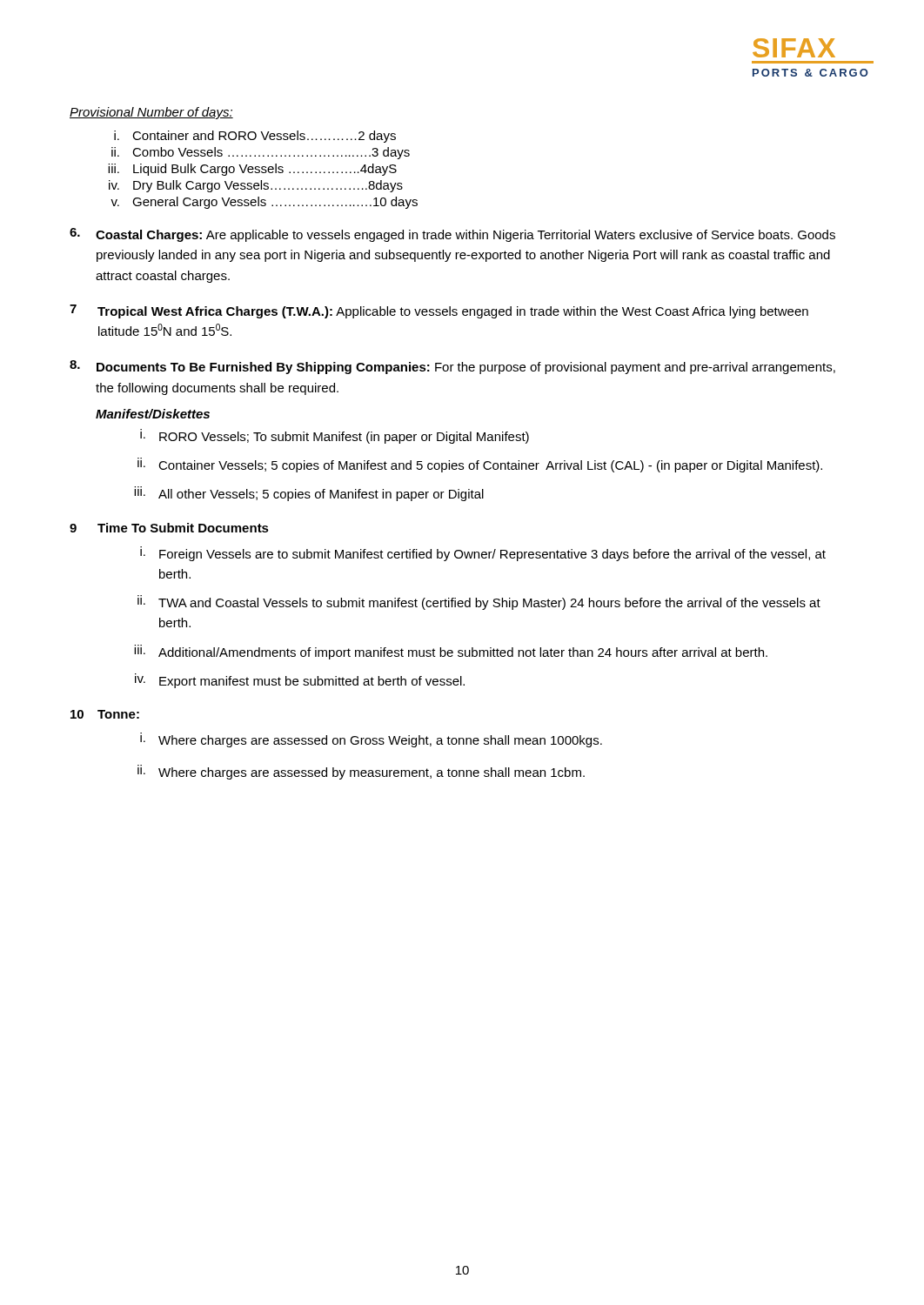This screenshot has width=924, height=1305.
Task: Navigate to the element starting "9 Time To Submit Documents"
Action: pyautogui.click(x=169, y=527)
